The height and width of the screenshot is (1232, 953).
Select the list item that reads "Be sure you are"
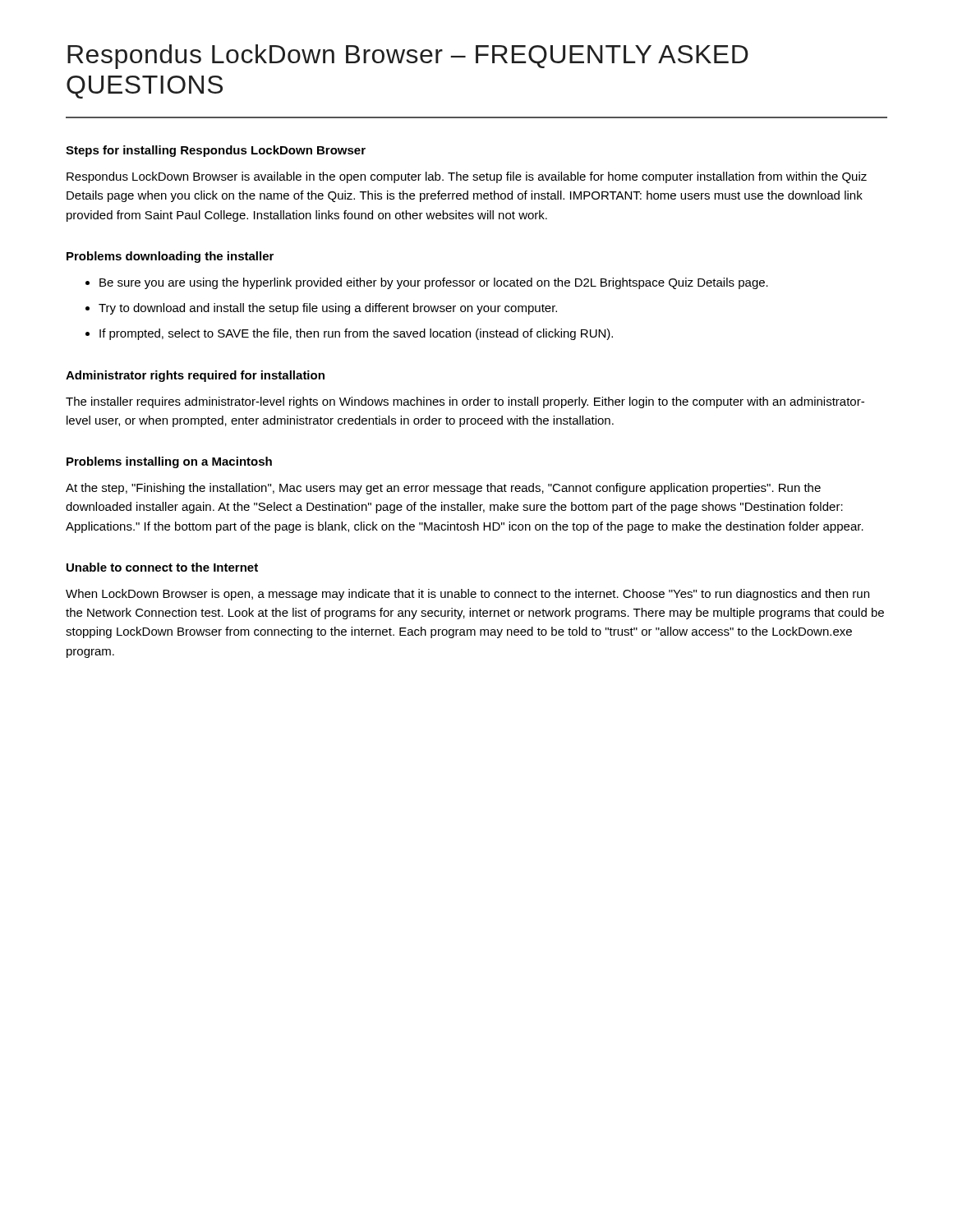(434, 282)
